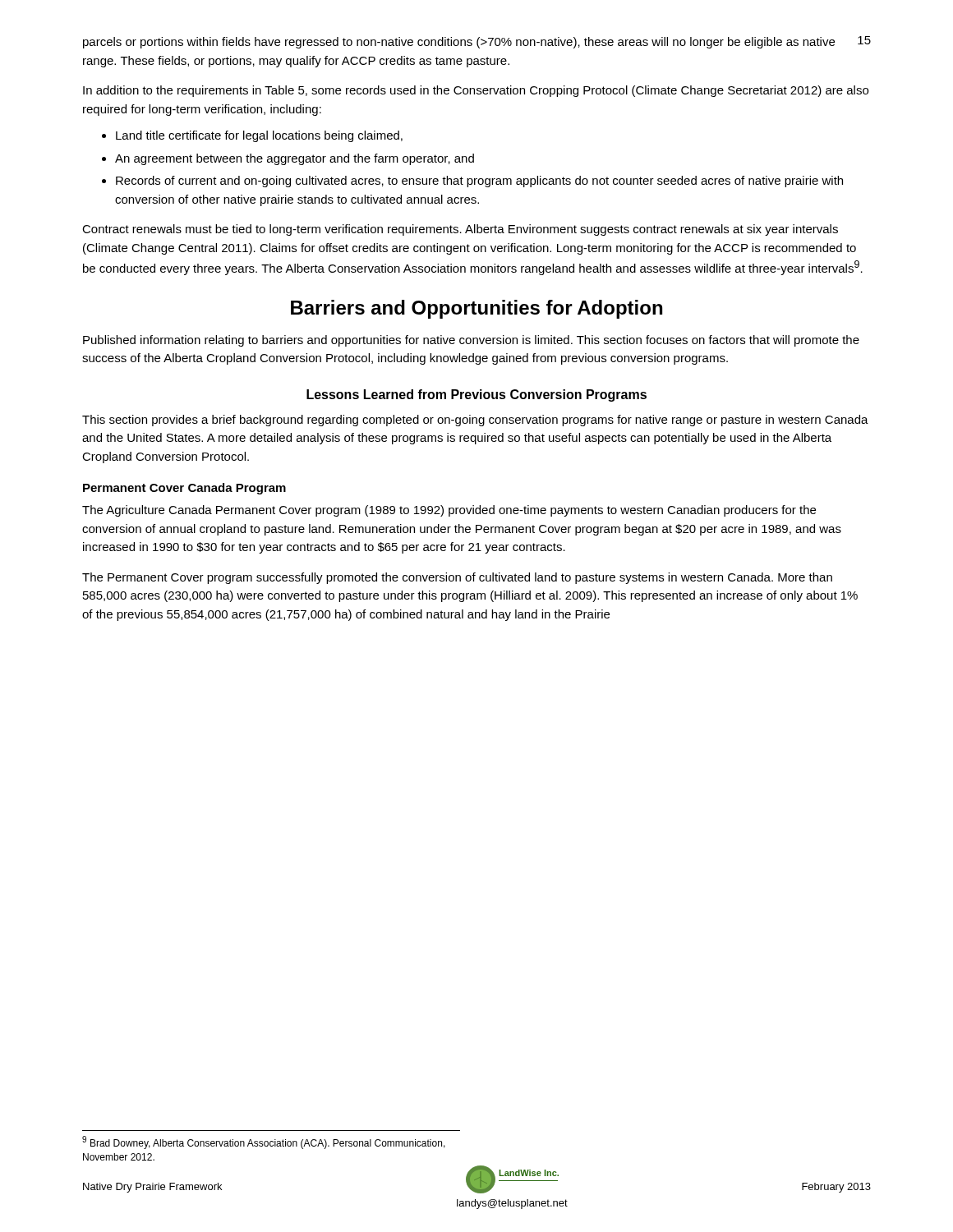Click on the list item that reads "An agreement between"

pos(295,158)
